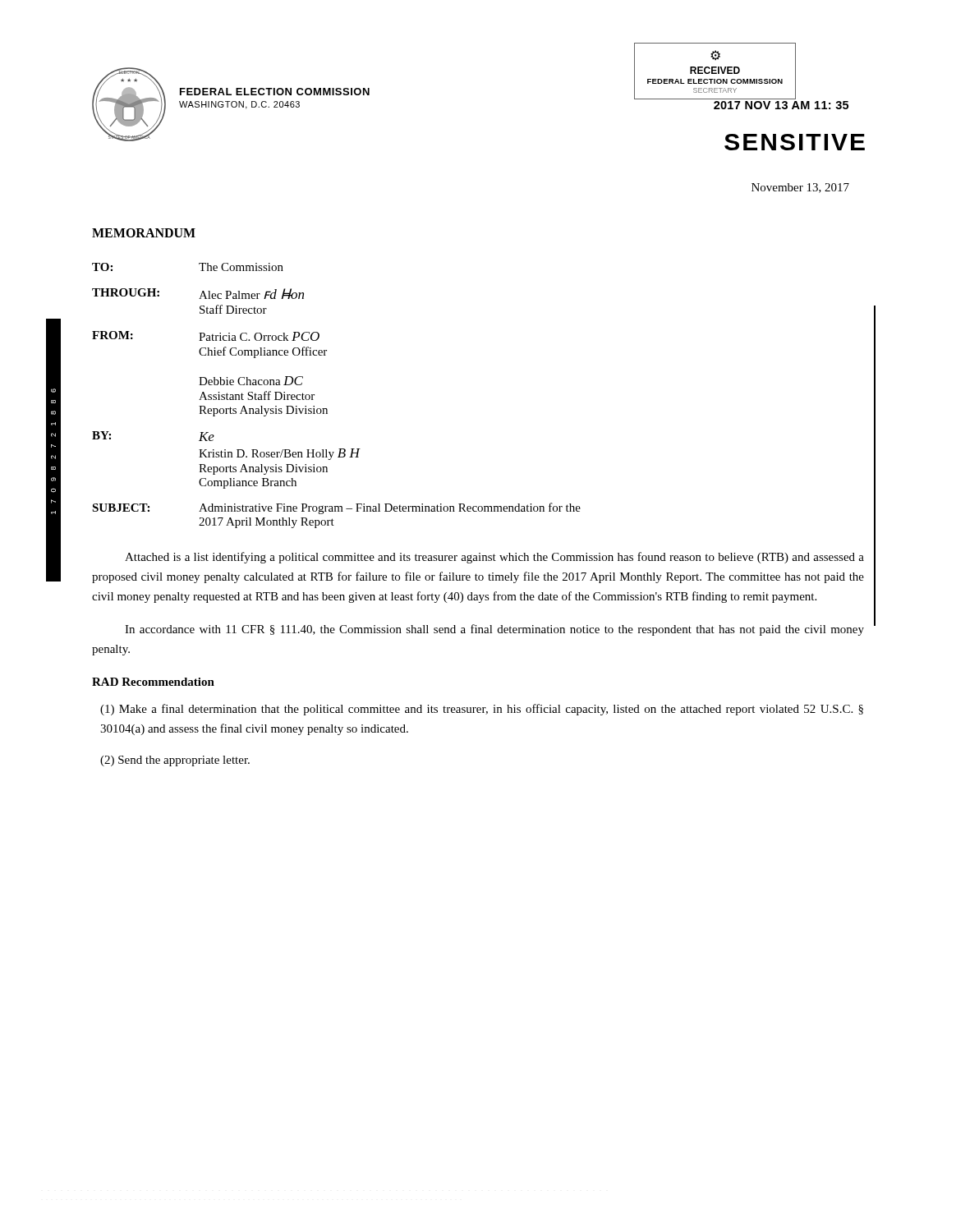Select the text block containing "Attached is a list identifying a political committee"

coord(478,577)
